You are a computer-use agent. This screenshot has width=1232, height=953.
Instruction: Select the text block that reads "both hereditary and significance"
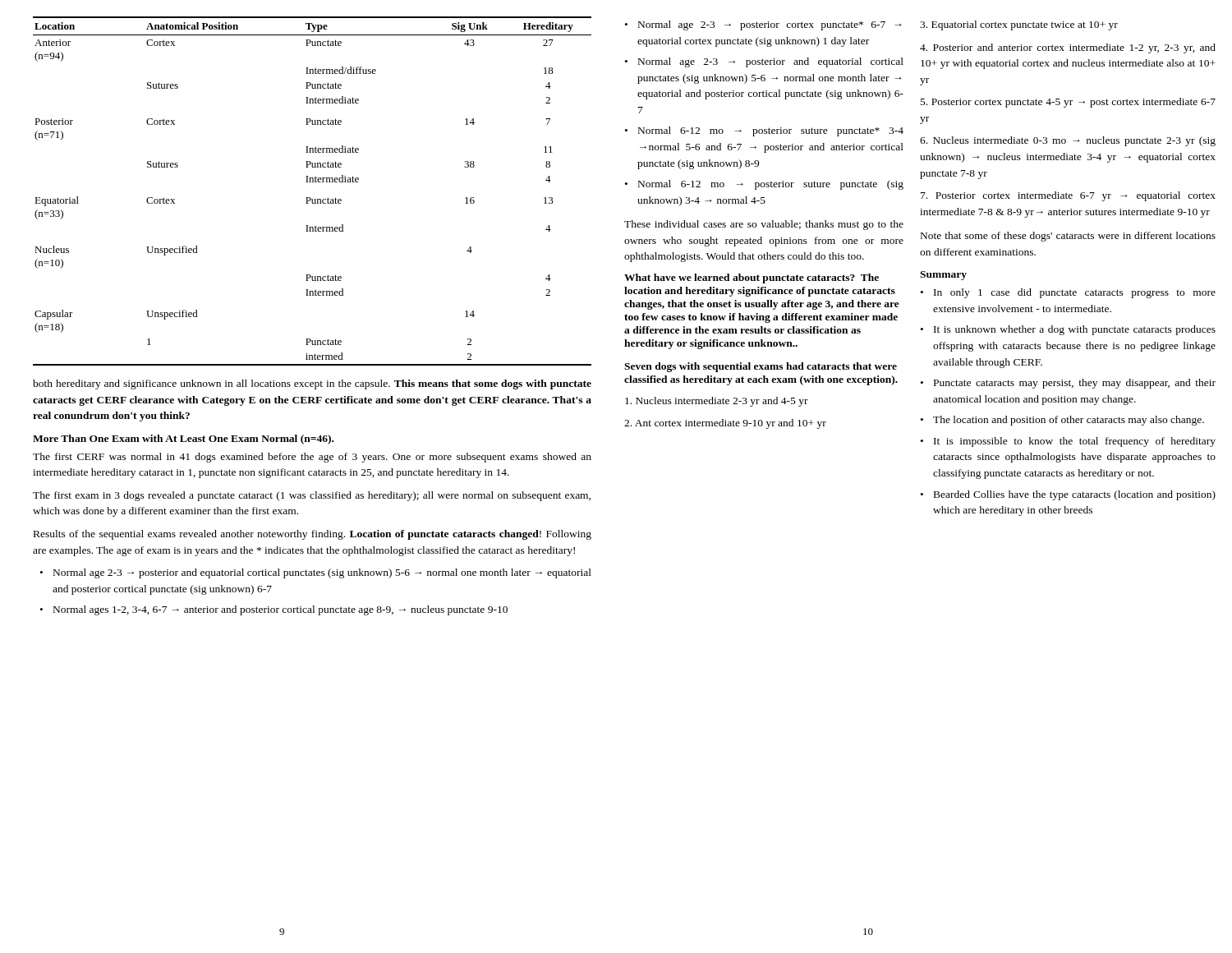click(312, 399)
